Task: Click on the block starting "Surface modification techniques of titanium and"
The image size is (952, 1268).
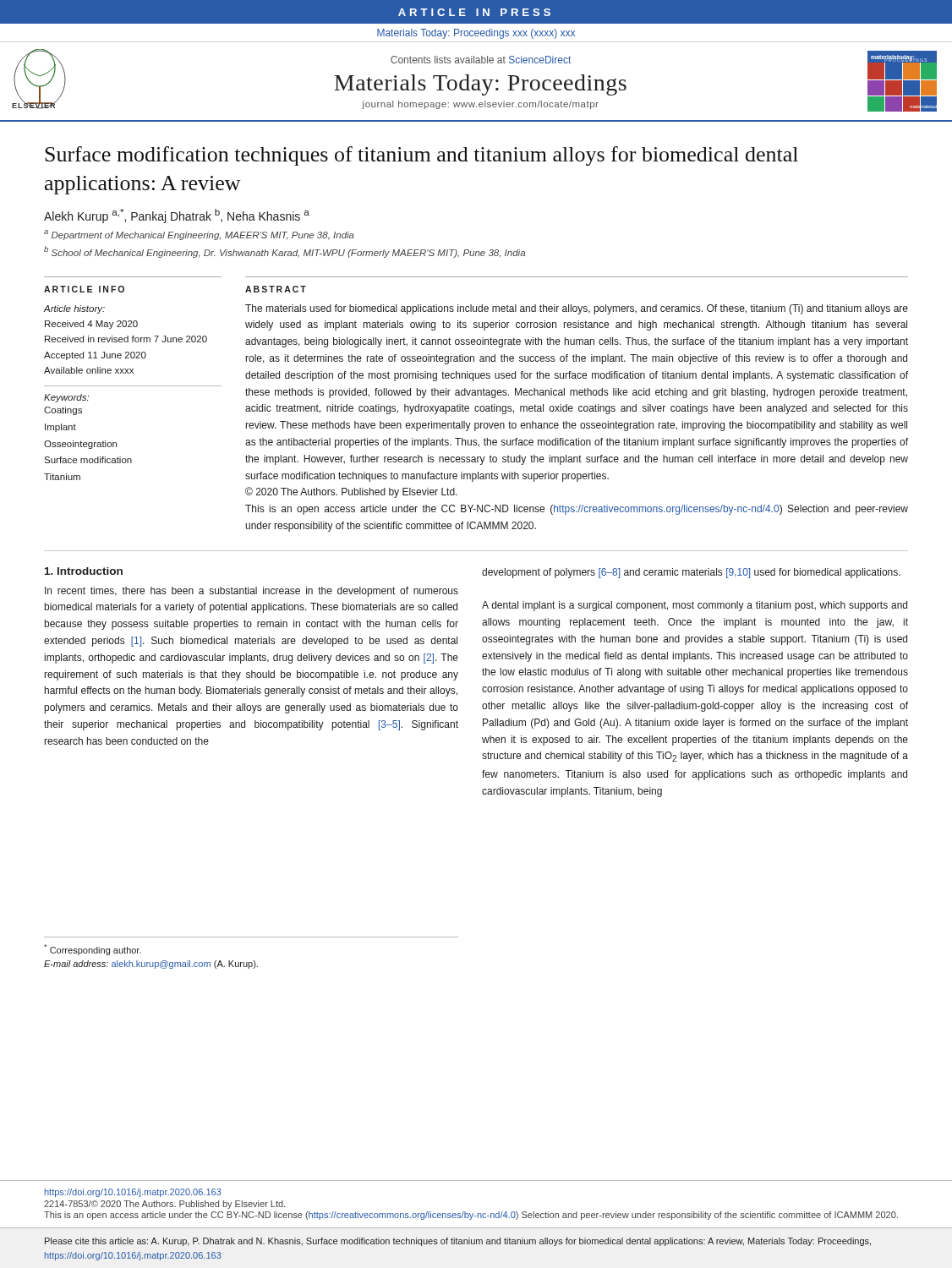Action: [x=421, y=169]
